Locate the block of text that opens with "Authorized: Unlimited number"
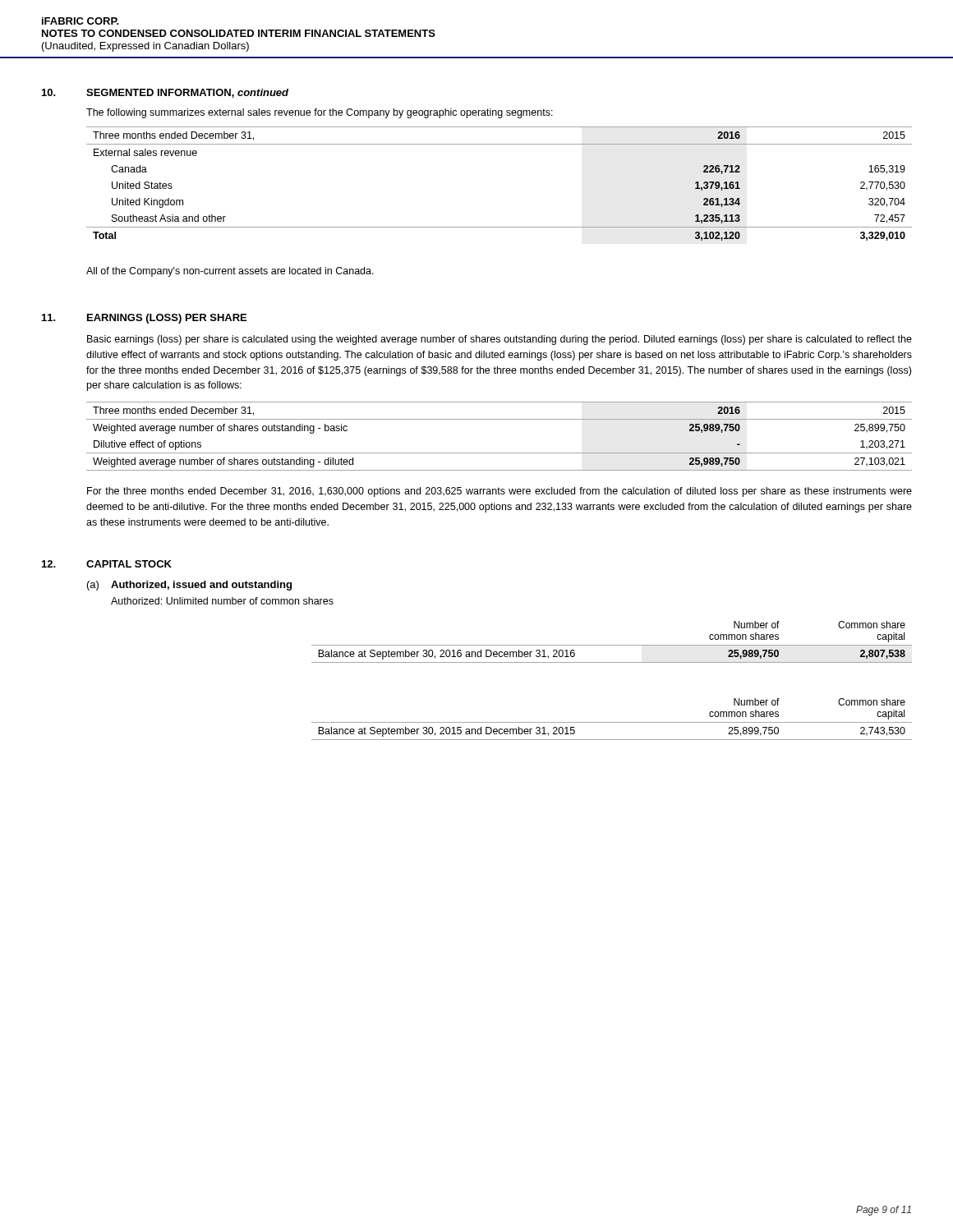953x1232 pixels. click(x=222, y=601)
